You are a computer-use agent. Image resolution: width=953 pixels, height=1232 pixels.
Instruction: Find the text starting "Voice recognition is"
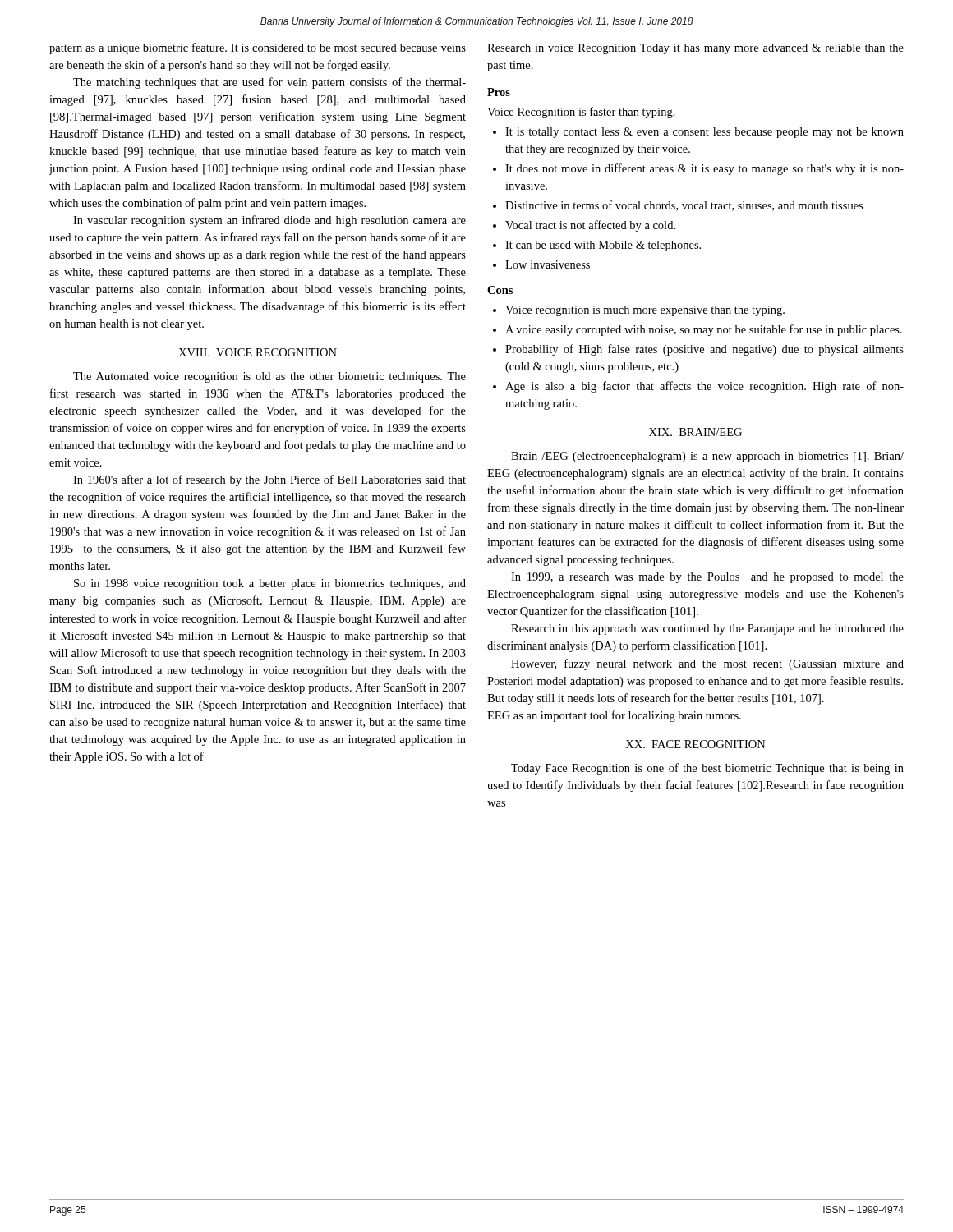[645, 310]
